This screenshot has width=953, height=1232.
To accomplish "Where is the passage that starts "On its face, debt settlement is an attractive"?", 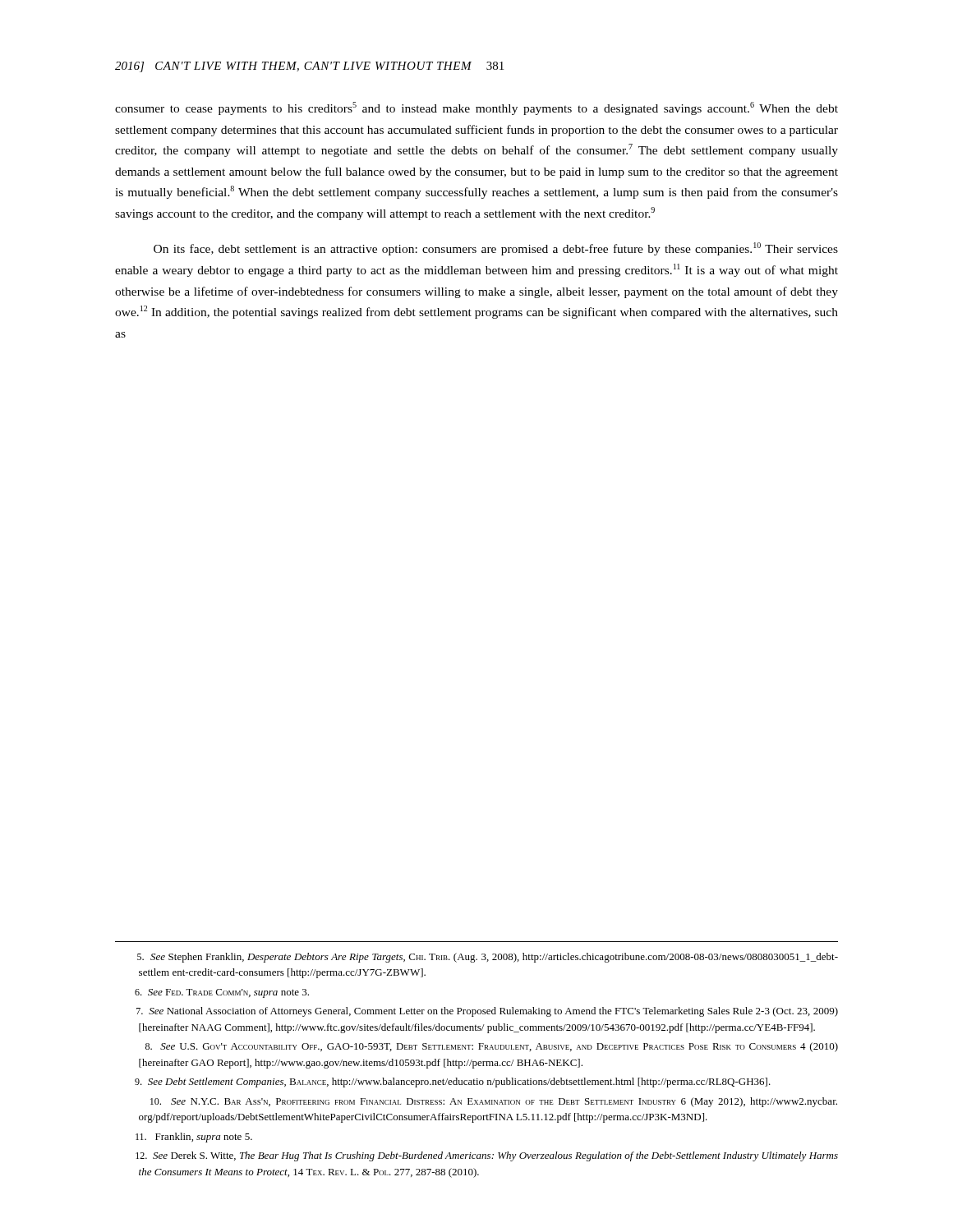I will tap(476, 291).
